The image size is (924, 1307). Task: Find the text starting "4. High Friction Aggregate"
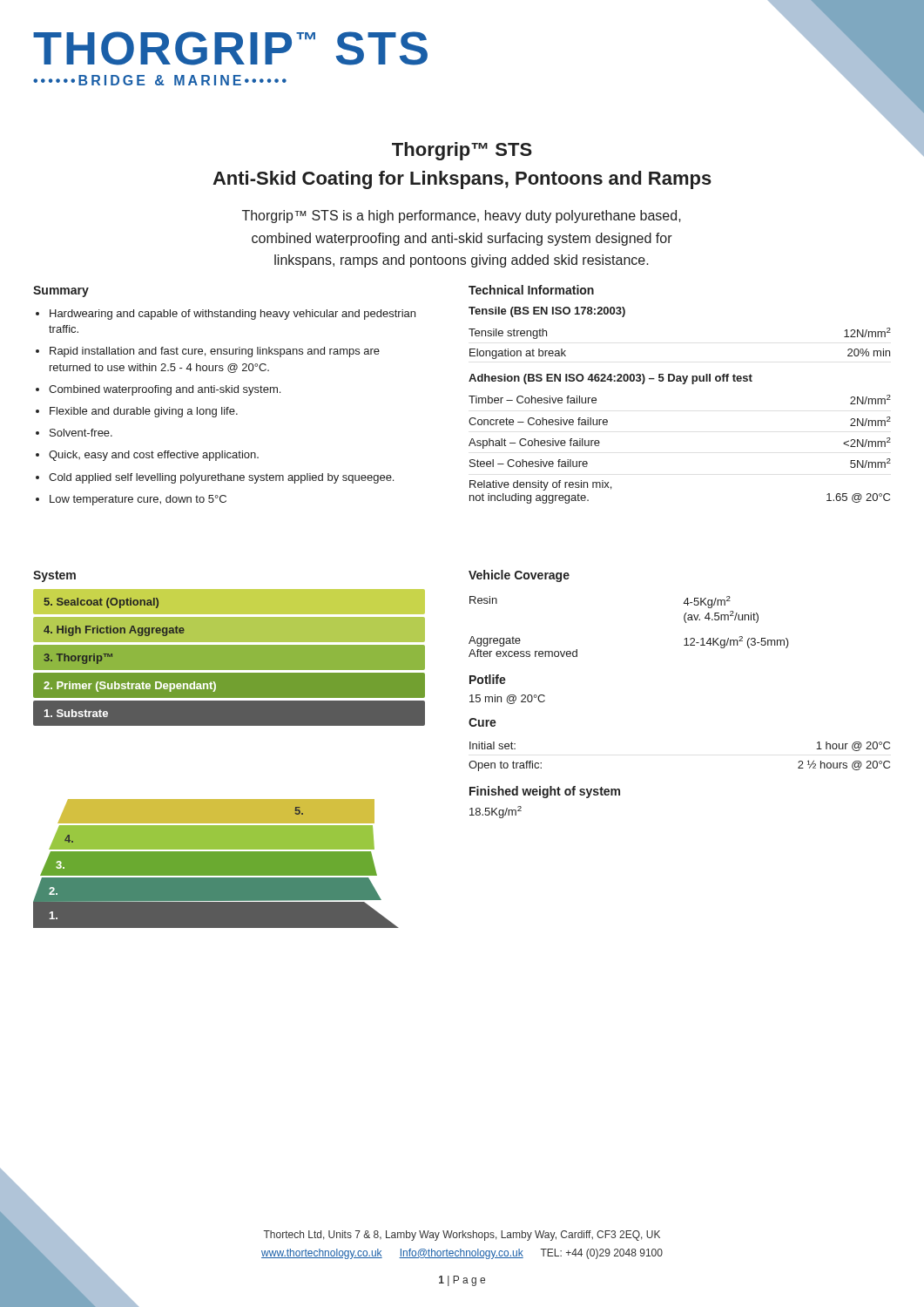click(x=114, y=630)
